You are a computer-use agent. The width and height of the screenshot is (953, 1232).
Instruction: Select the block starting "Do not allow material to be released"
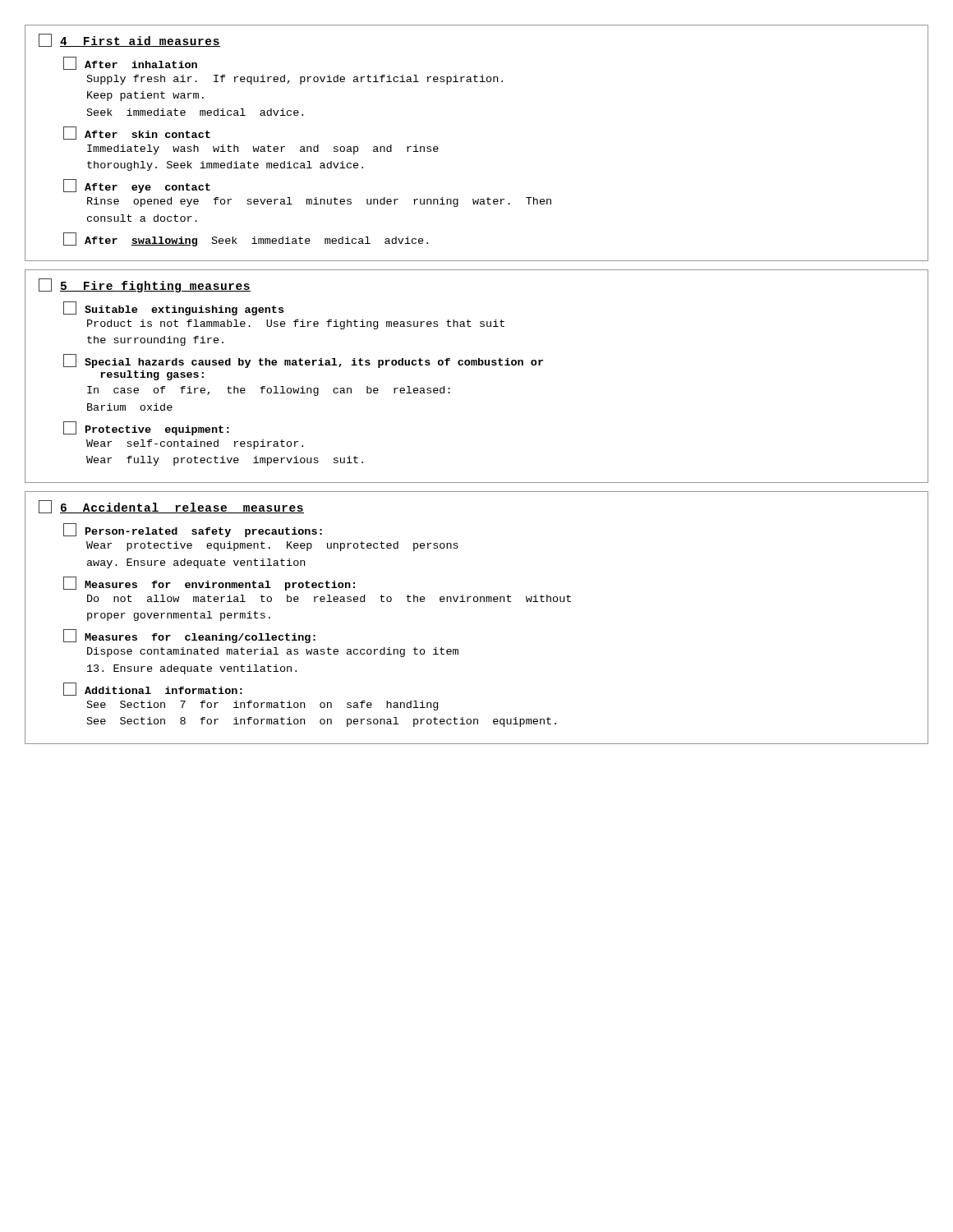(x=500, y=608)
